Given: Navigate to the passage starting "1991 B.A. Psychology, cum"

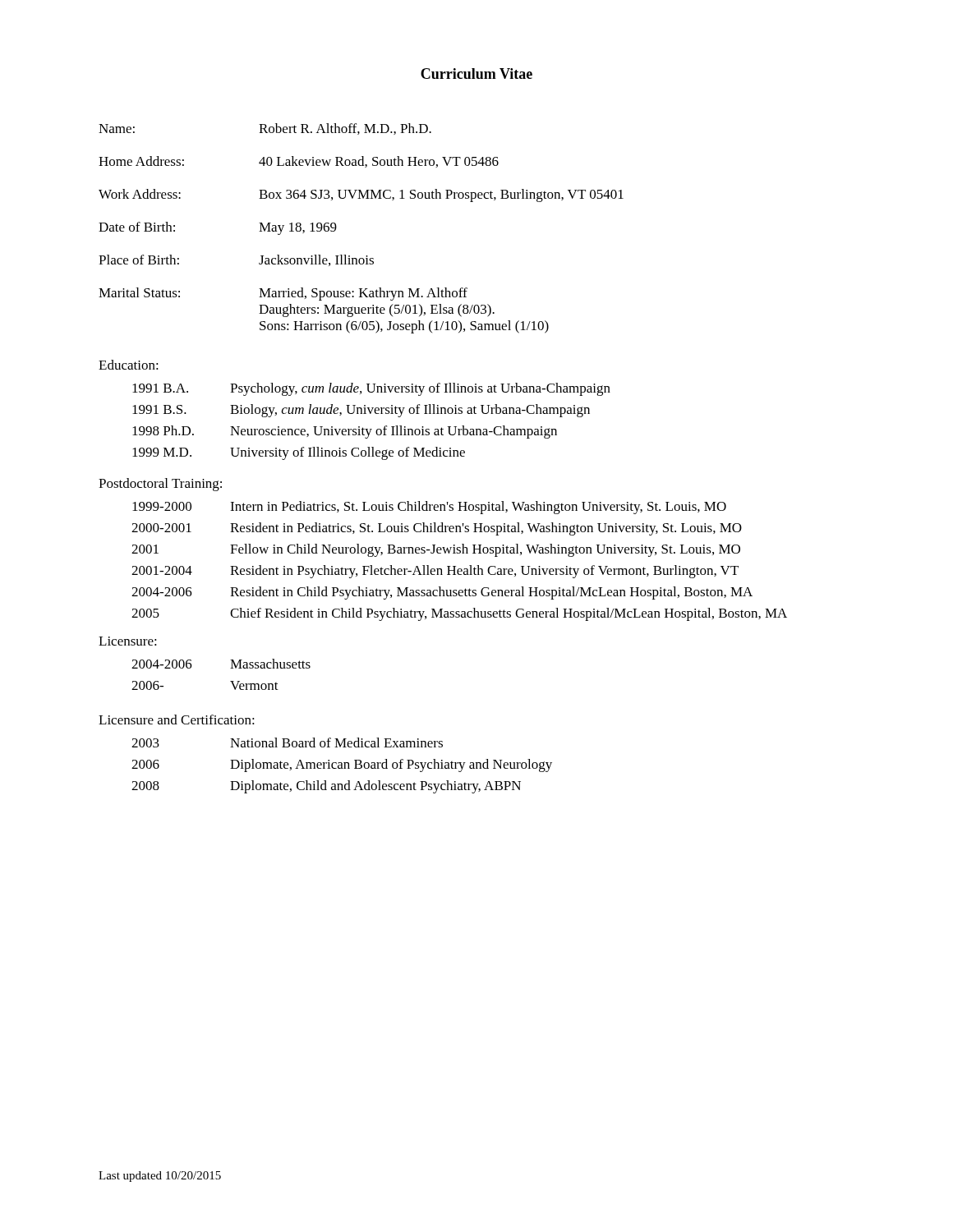Looking at the screenshot, I should coord(493,389).
